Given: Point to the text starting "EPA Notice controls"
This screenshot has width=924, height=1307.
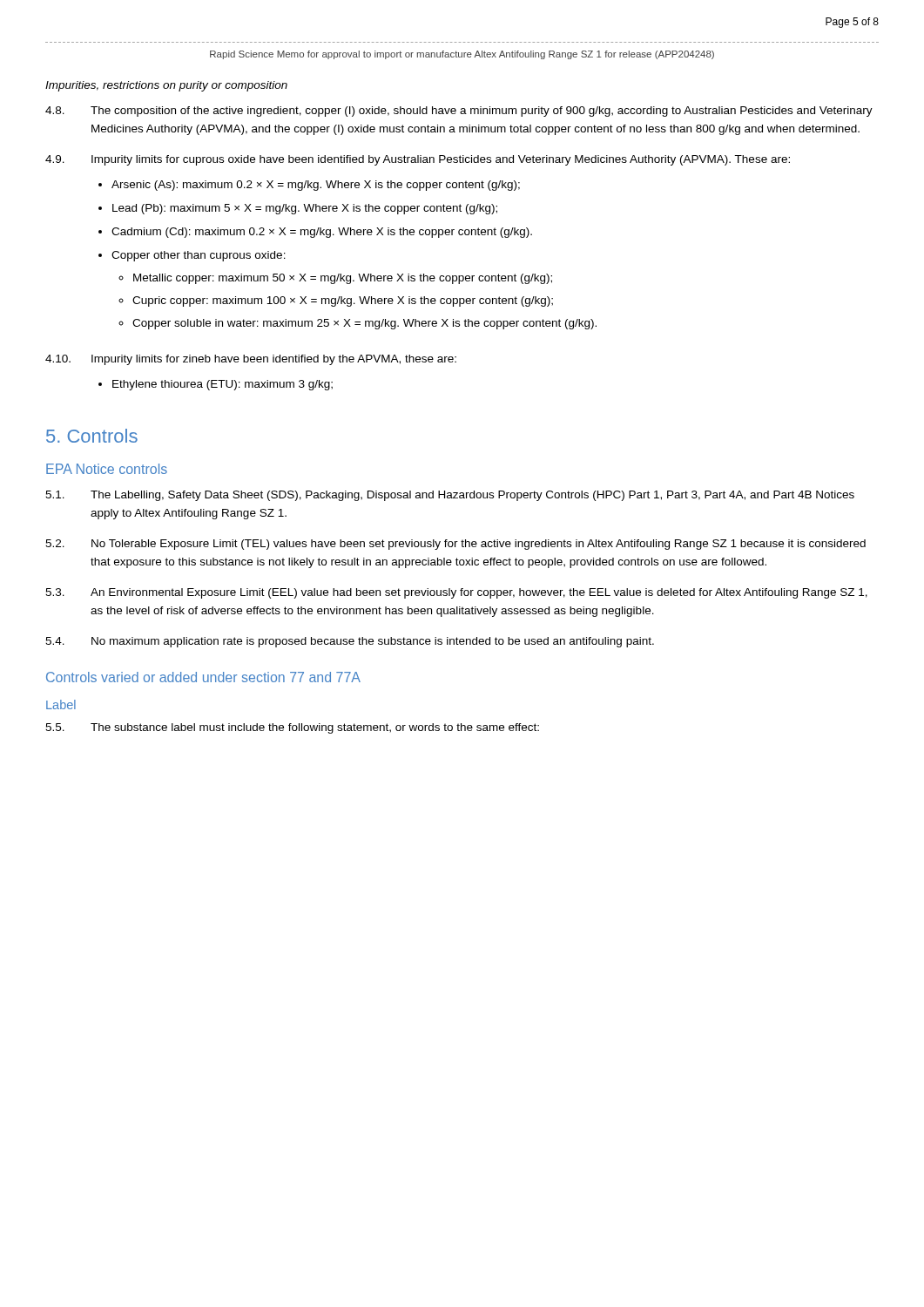Looking at the screenshot, I should tap(106, 469).
